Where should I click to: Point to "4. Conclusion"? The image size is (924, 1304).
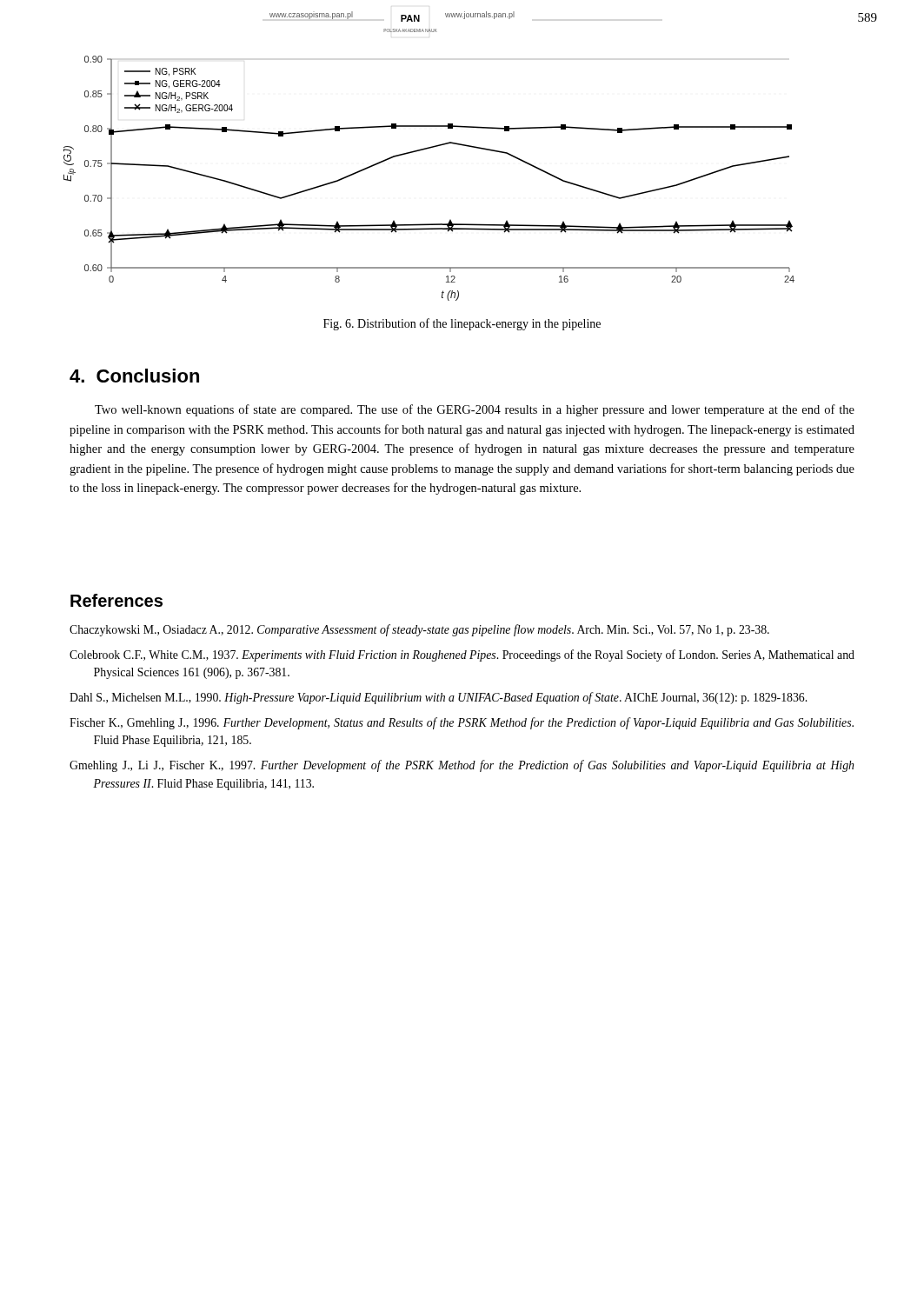135,376
